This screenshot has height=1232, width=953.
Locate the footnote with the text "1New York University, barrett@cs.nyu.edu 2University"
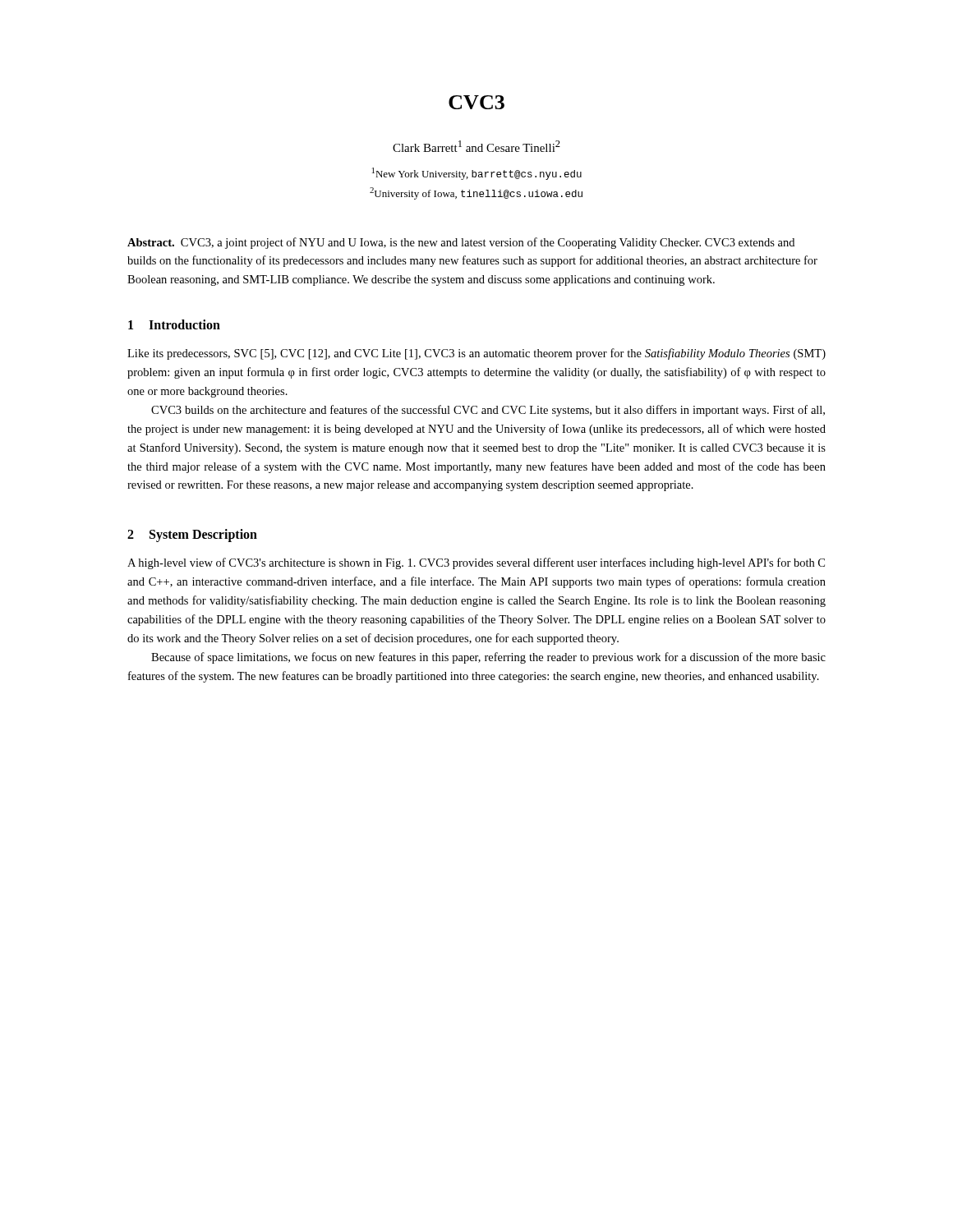tap(476, 183)
